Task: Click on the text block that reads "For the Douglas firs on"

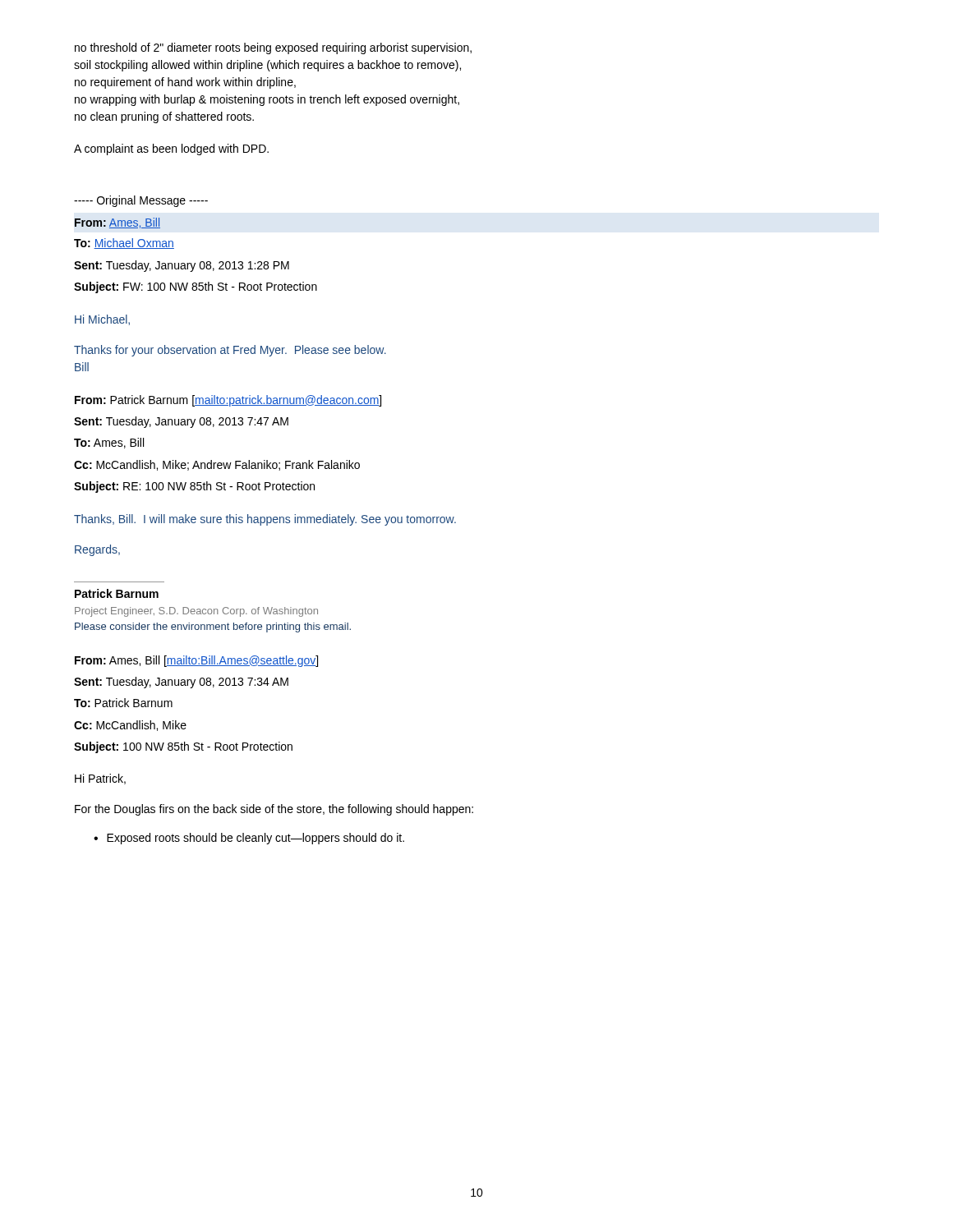Action: tap(274, 809)
